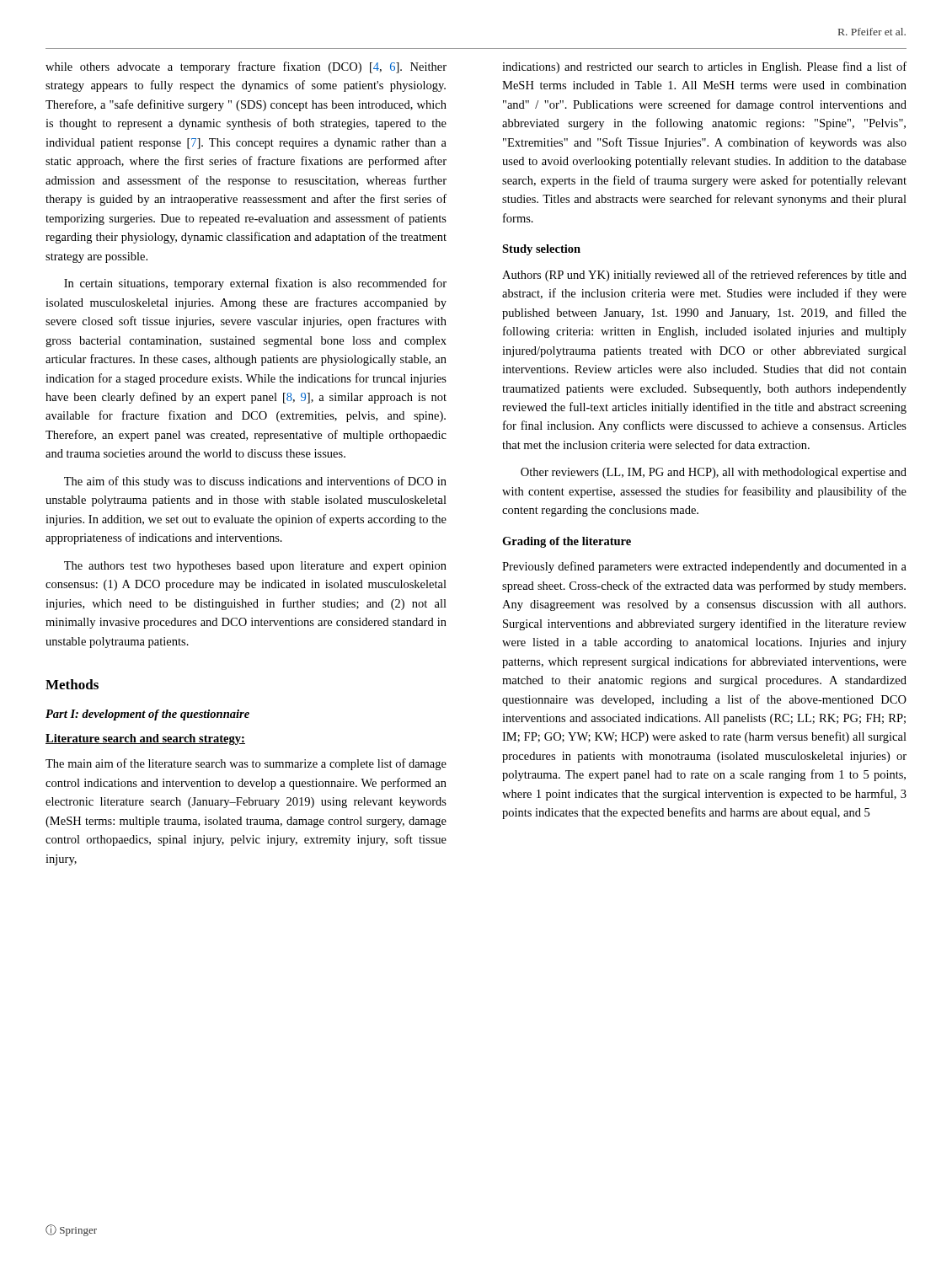The height and width of the screenshot is (1264, 952).
Task: Navigate to the passage starting "The main aim of the literature search"
Action: [246, 811]
